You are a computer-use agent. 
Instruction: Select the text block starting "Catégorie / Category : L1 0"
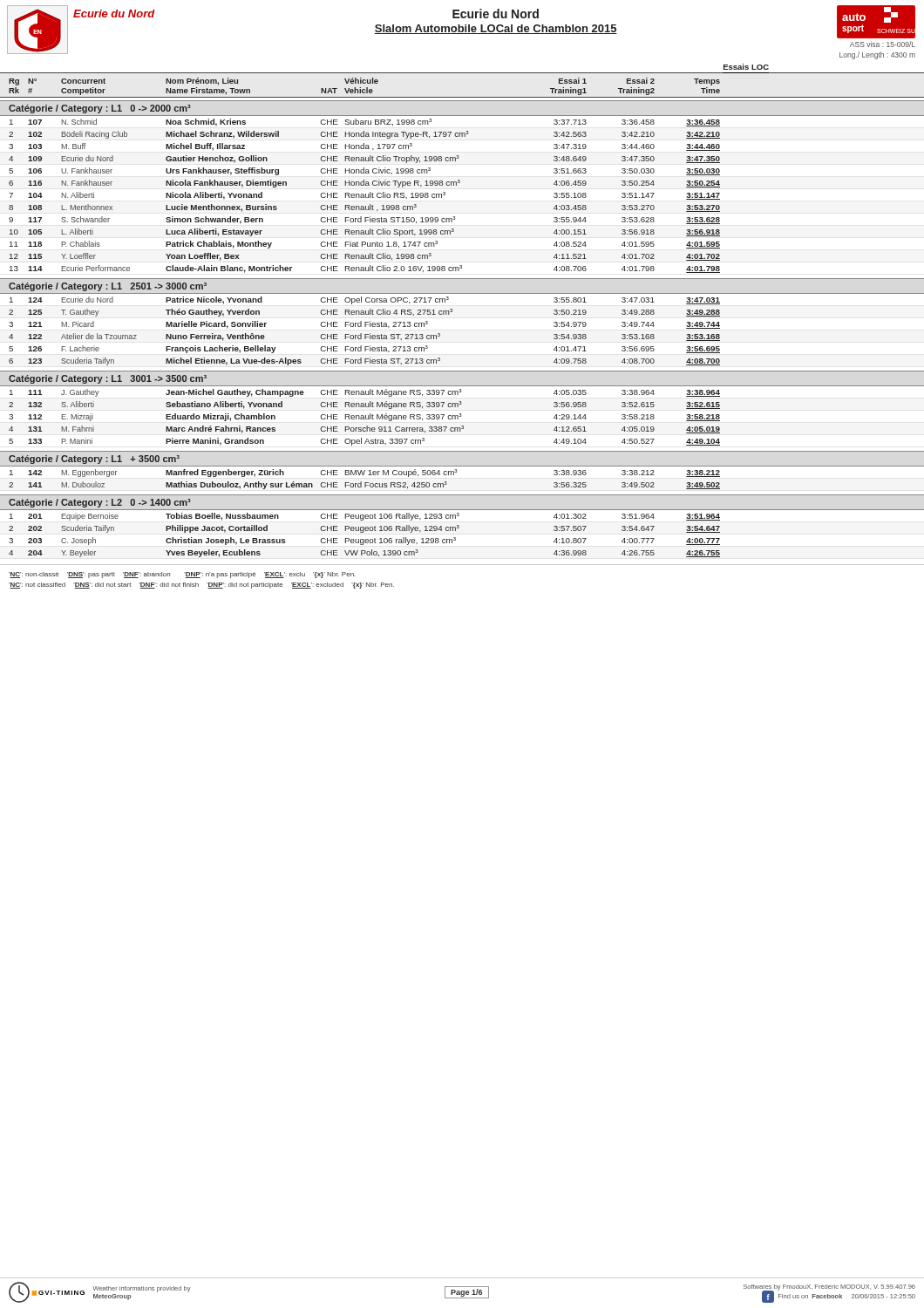(100, 108)
